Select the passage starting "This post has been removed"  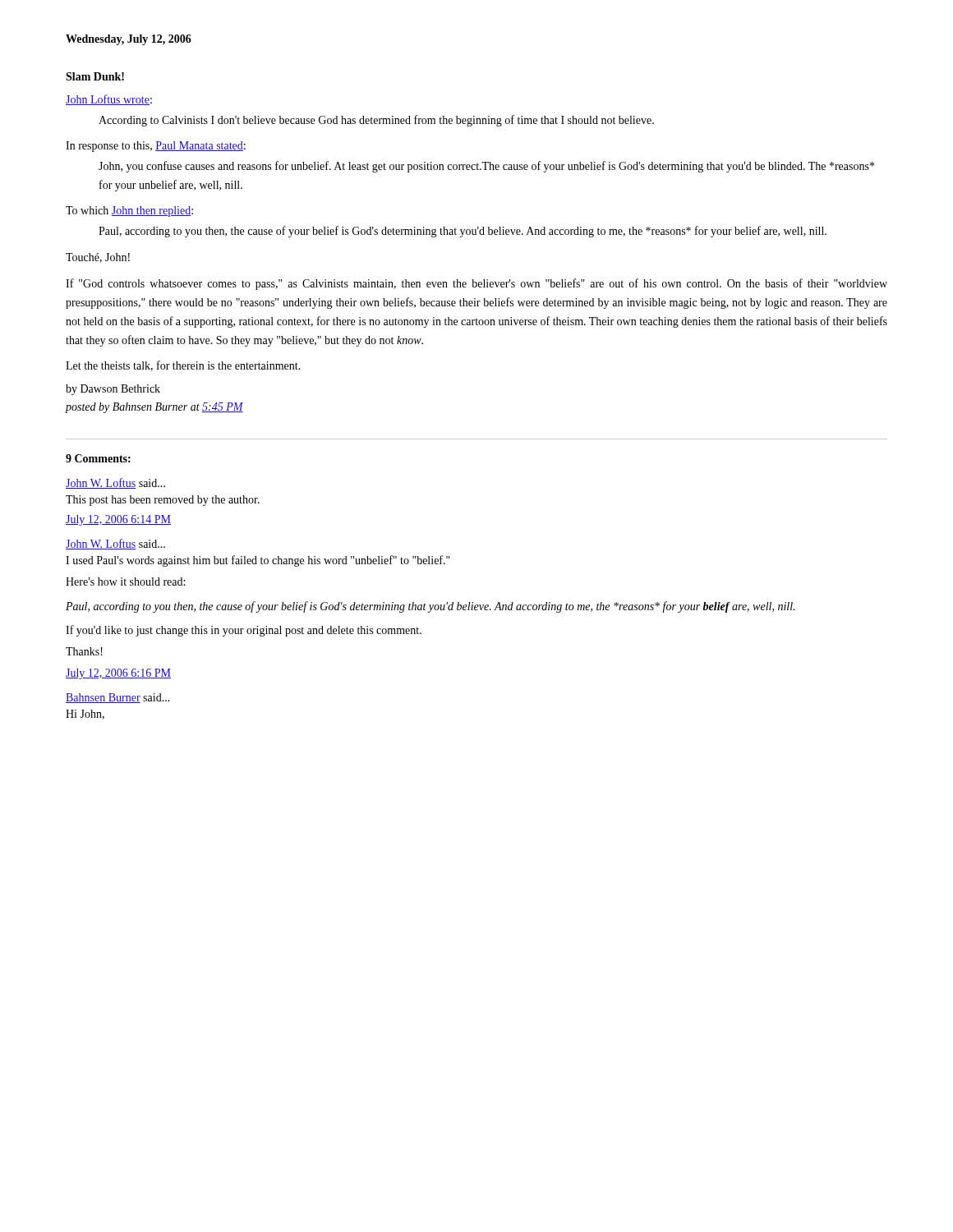point(163,500)
